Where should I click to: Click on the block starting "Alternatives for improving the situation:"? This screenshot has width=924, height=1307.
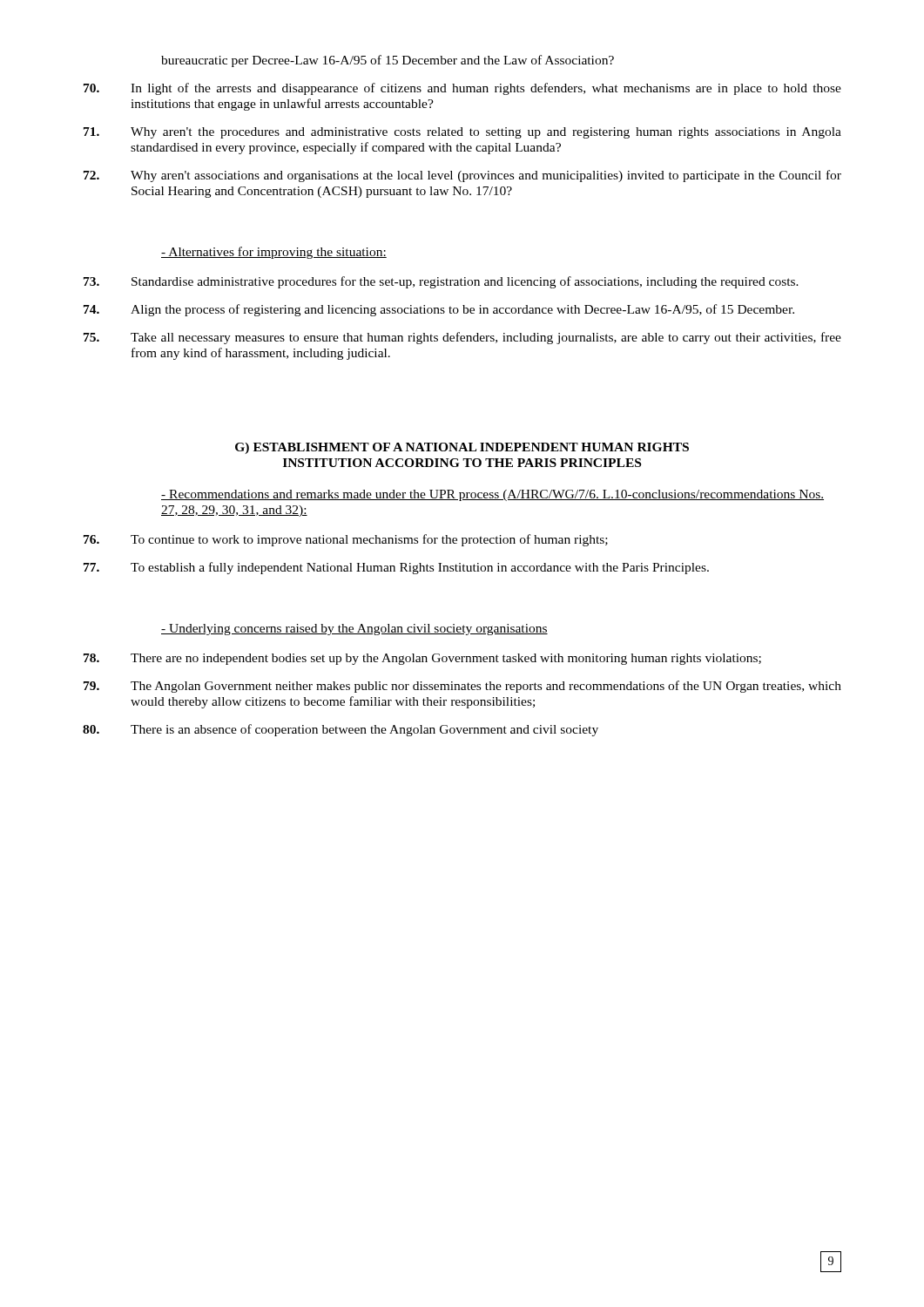click(x=274, y=251)
